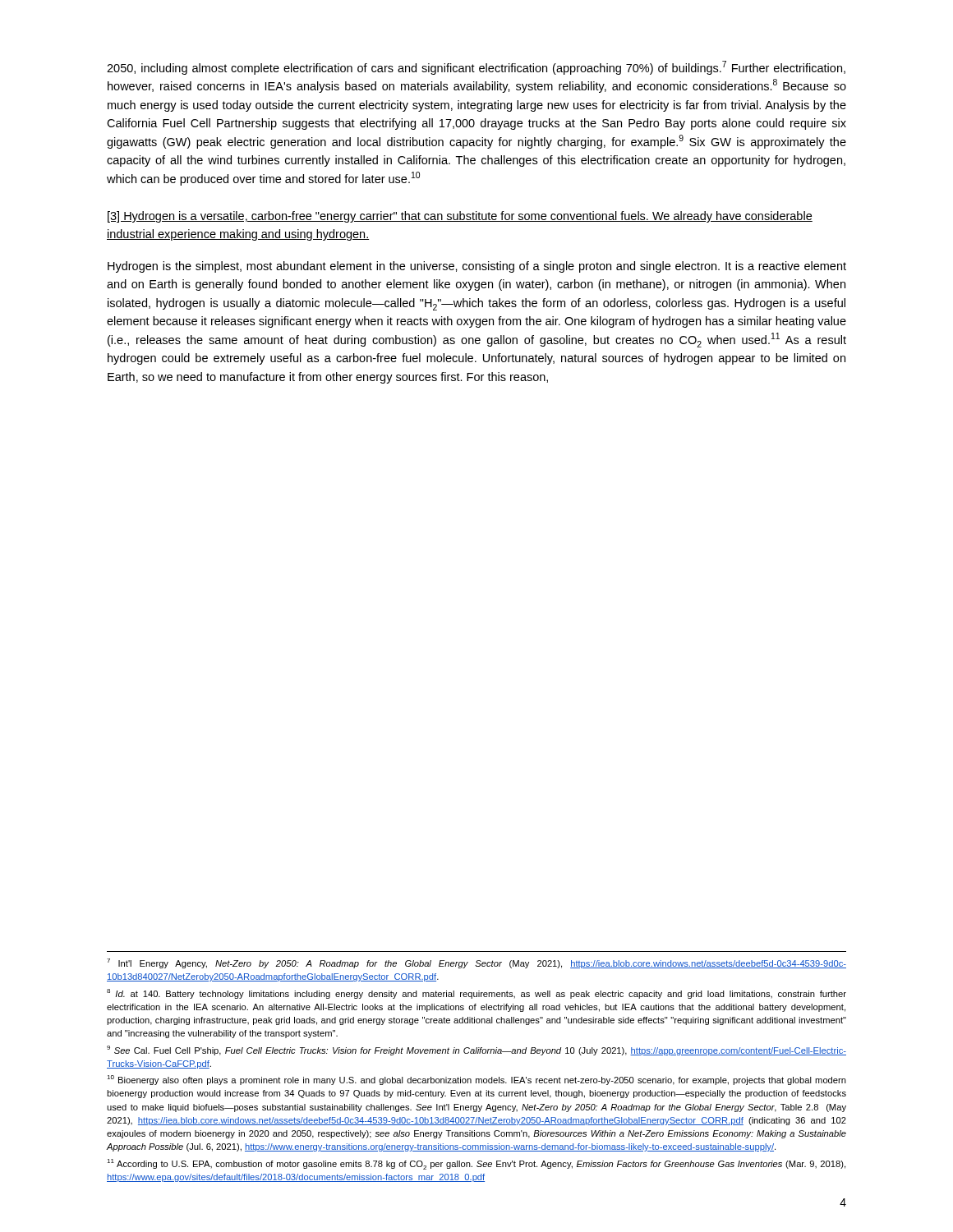
Task: Locate the passage starting "11 According to"
Action: pyautogui.click(x=476, y=1169)
